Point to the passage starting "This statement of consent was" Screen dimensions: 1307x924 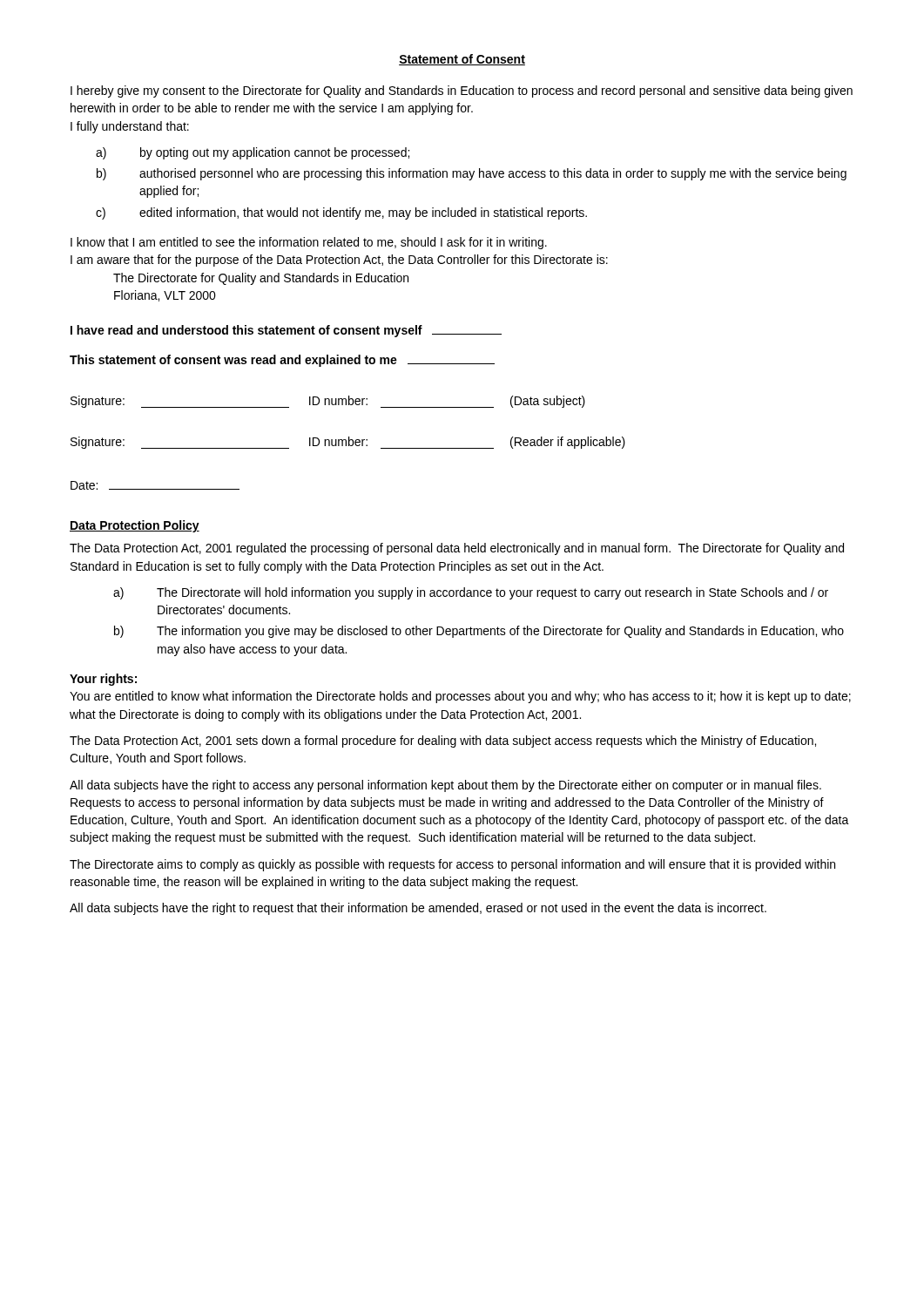[x=282, y=358]
